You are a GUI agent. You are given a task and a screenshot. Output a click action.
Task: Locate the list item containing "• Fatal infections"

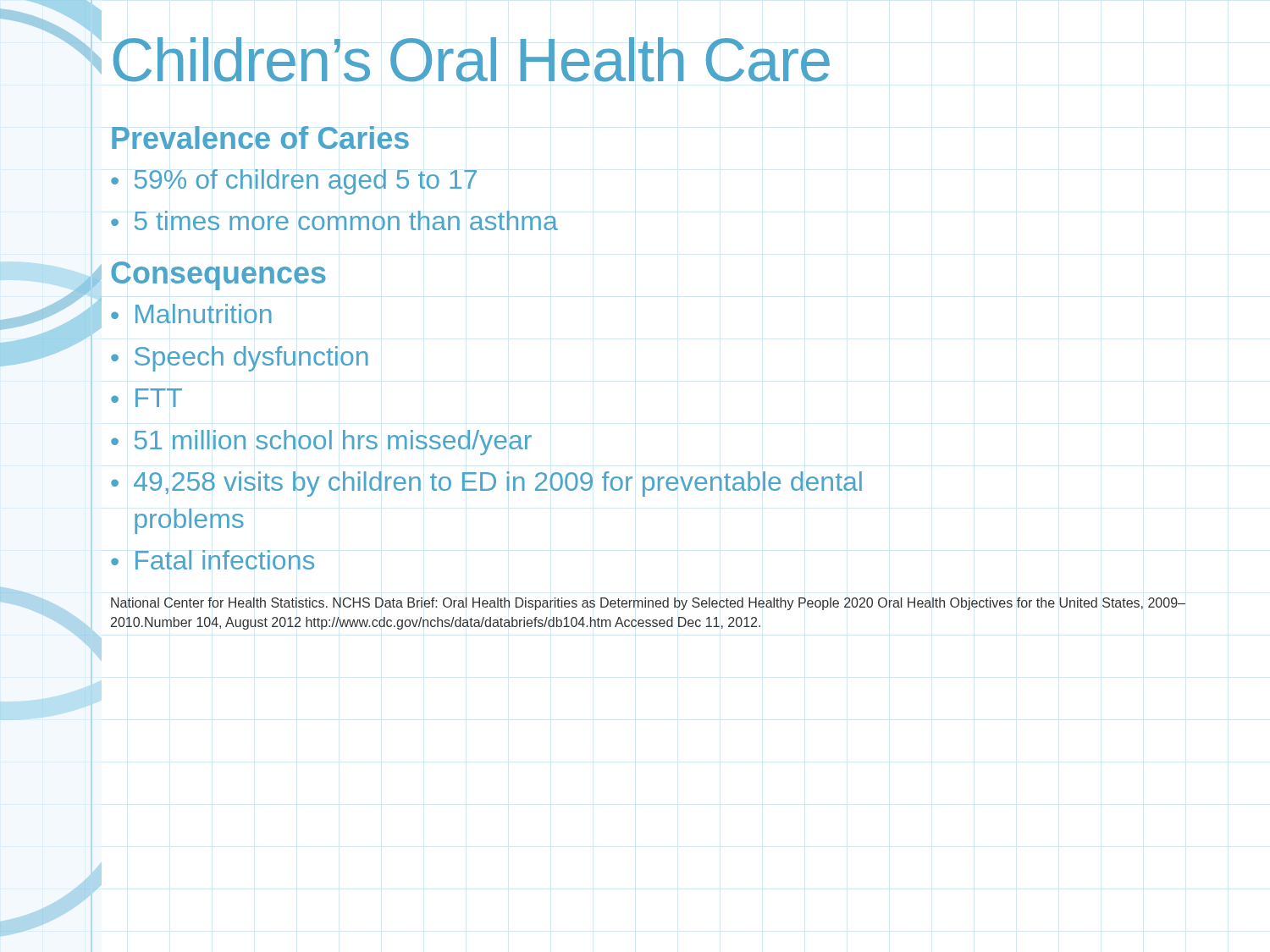pyautogui.click(x=213, y=561)
